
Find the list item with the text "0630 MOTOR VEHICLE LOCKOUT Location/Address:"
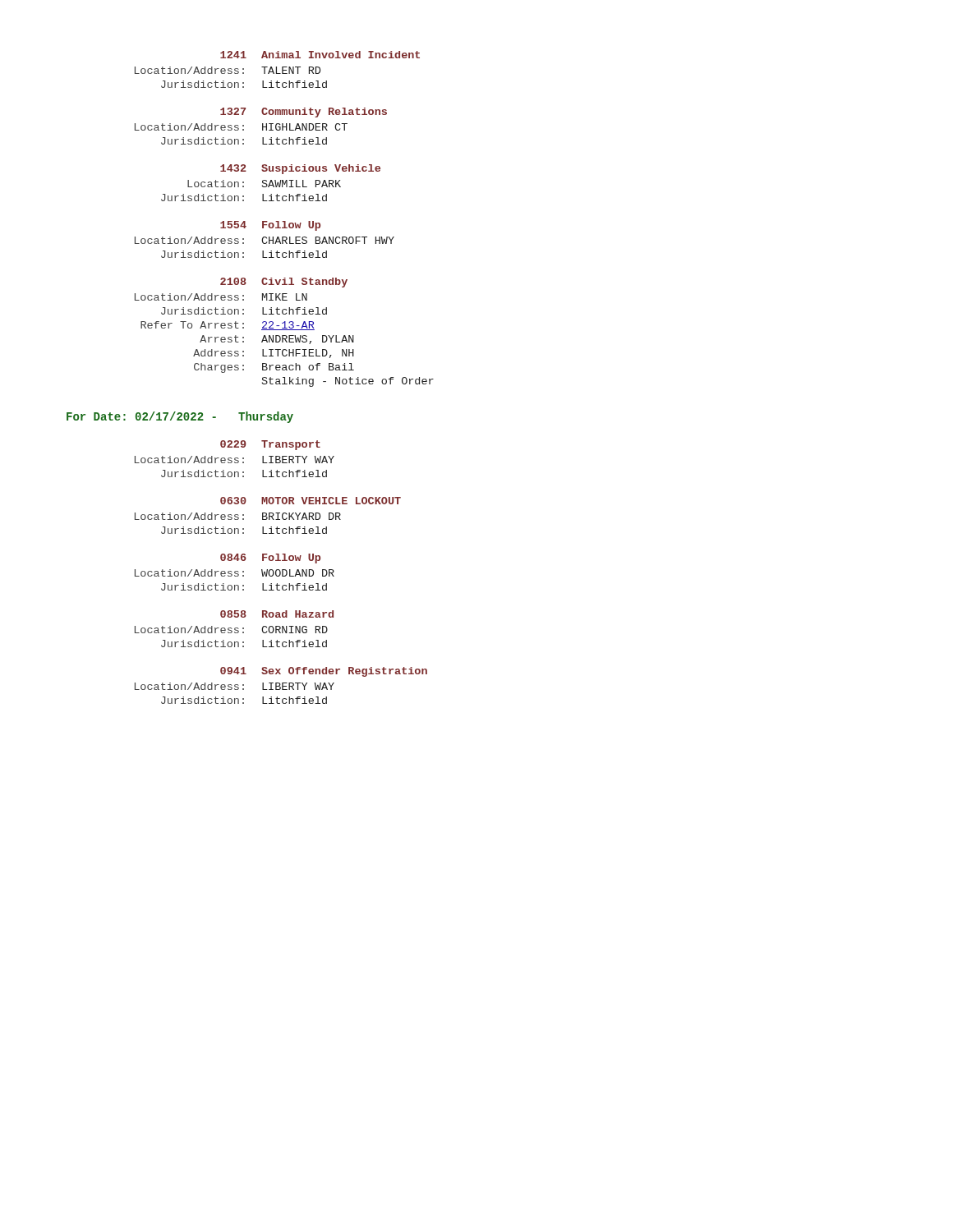311,501
